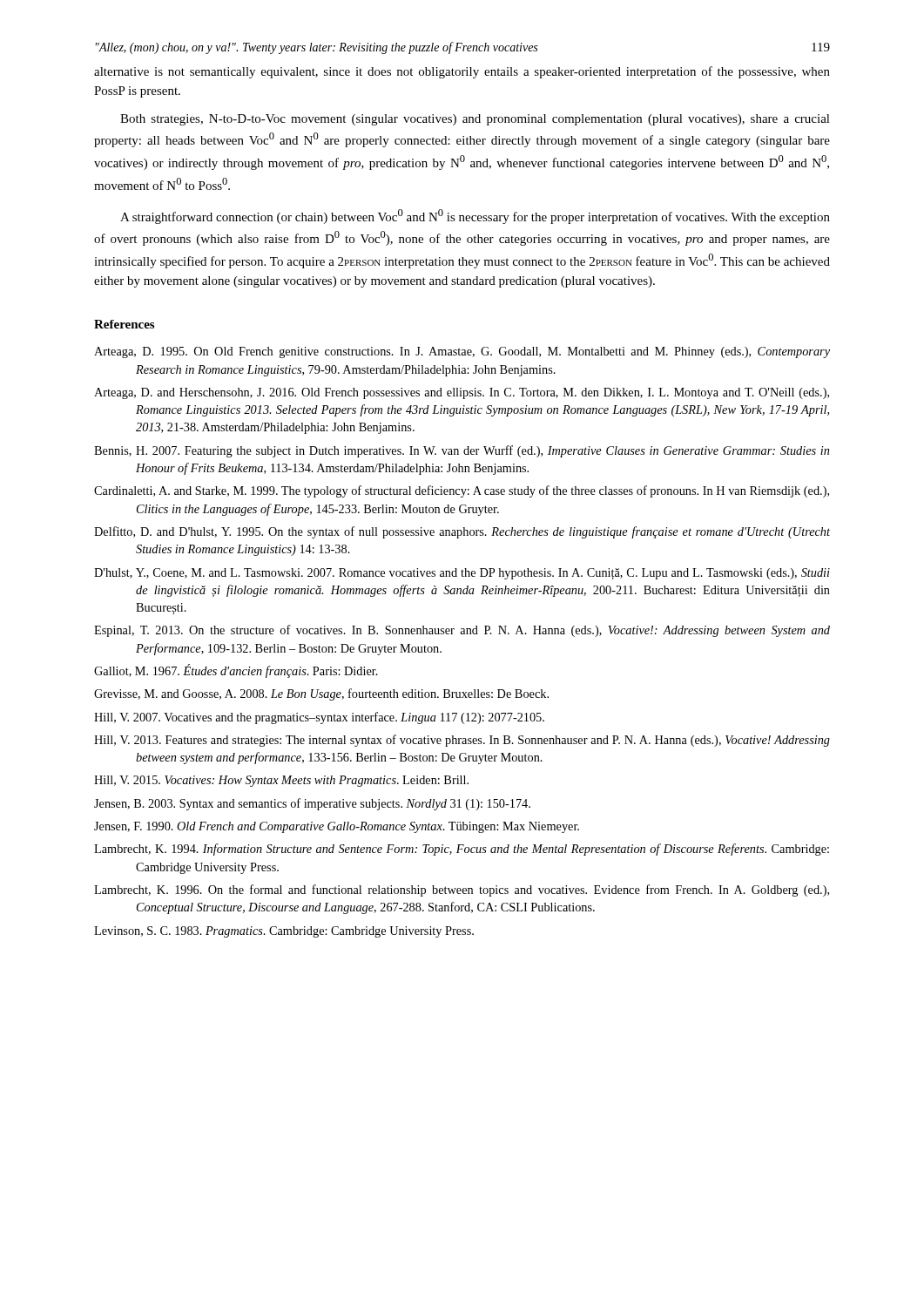Viewport: 924px width, 1307px height.
Task: Navigate to the element starting "Espinal, T. 2013. On the structure of"
Action: pyautogui.click(x=462, y=639)
